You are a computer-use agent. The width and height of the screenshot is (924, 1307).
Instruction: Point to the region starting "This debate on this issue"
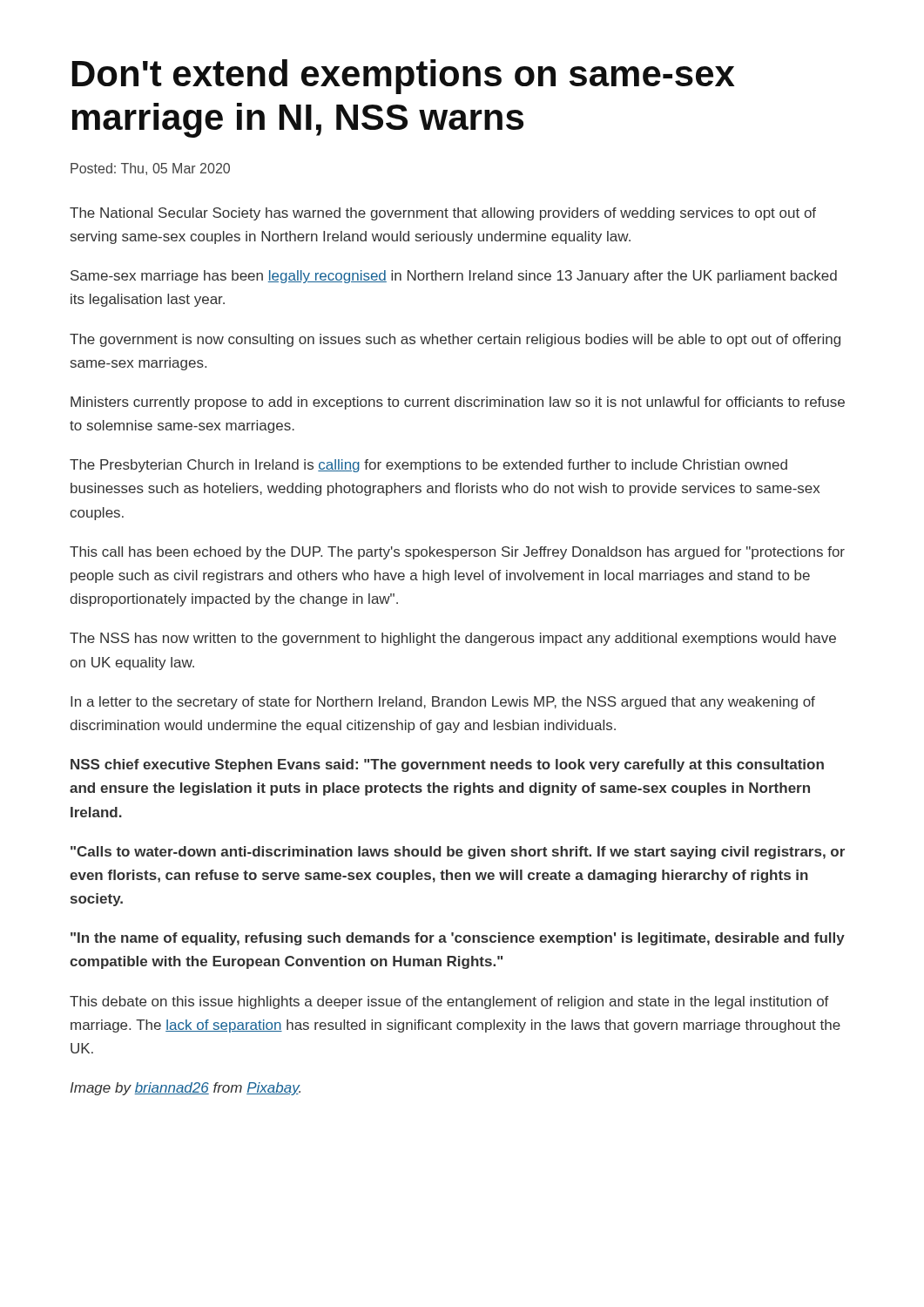click(455, 1025)
